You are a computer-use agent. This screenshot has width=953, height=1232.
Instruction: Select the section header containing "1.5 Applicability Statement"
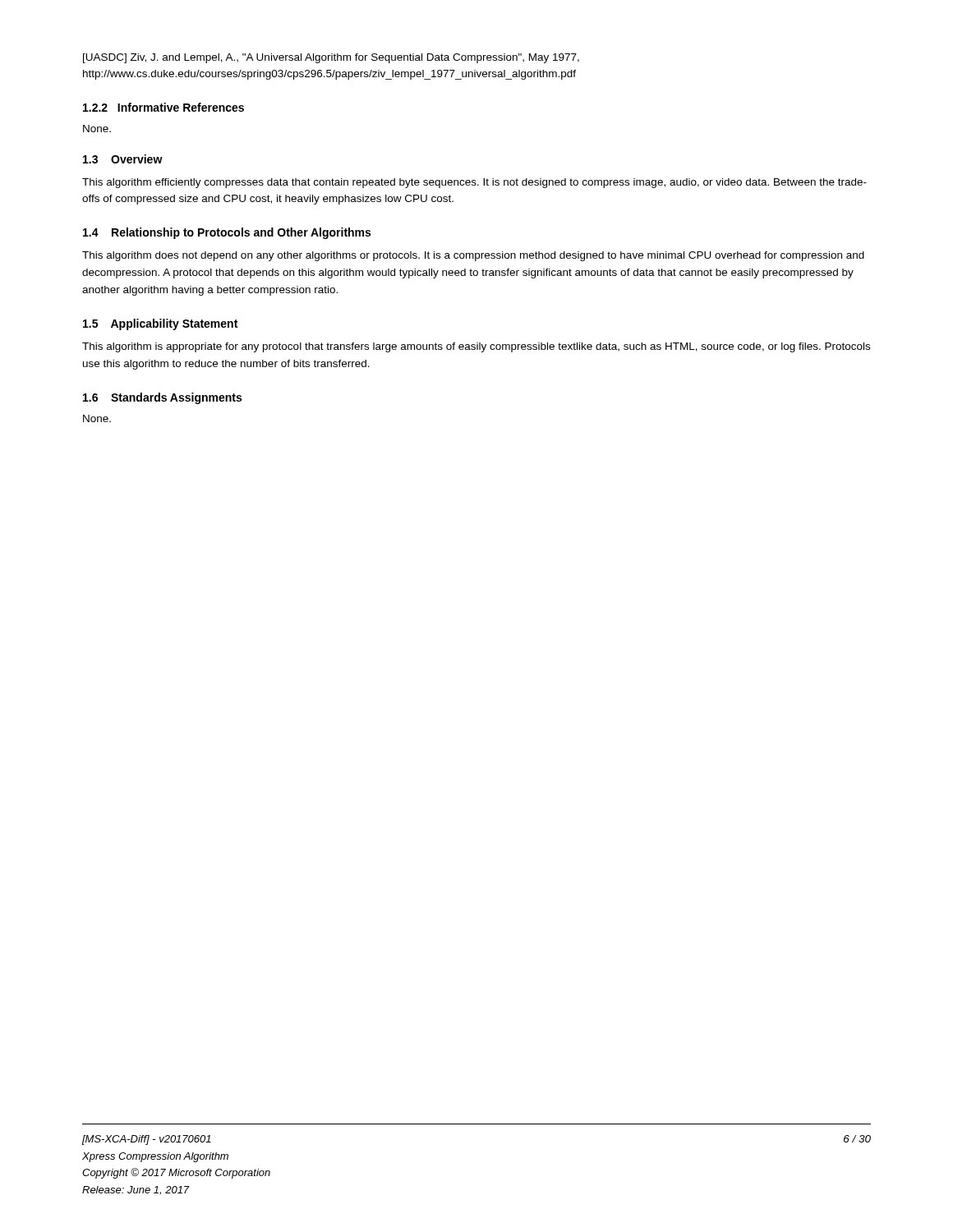click(160, 324)
